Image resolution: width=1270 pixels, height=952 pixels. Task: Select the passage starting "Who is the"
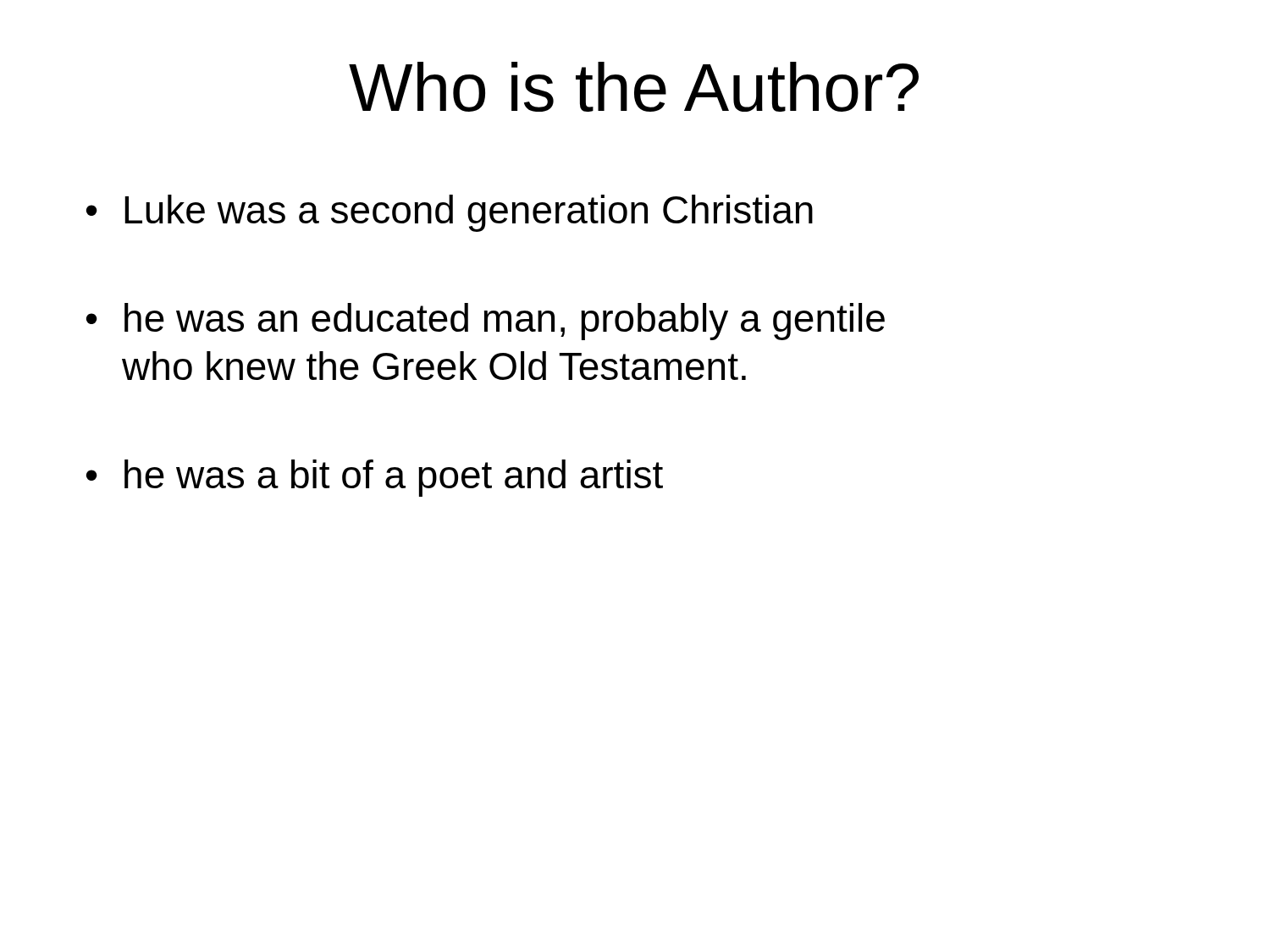(x=635, y=88)
